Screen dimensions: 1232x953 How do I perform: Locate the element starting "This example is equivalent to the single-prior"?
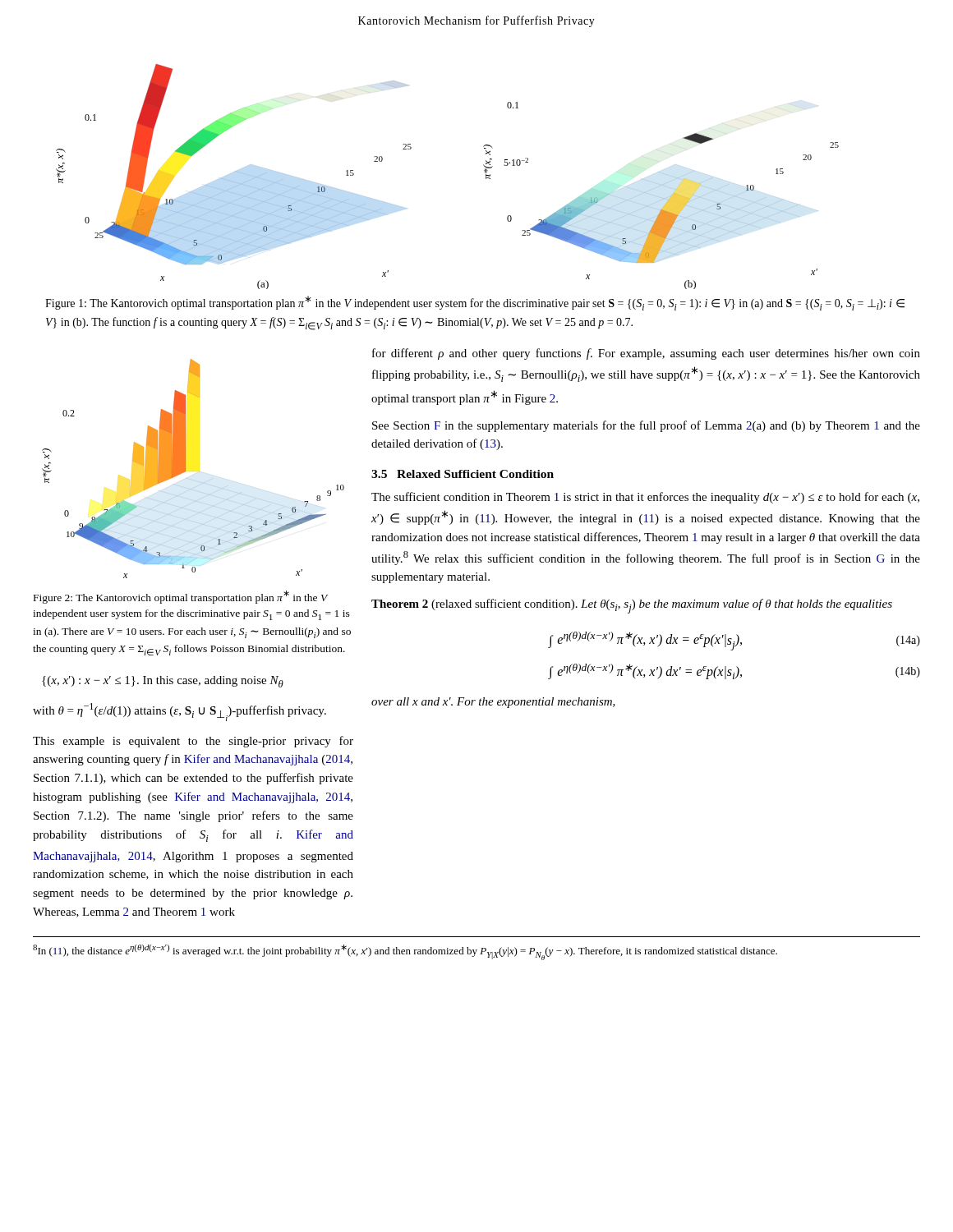[x=193, y=826]
